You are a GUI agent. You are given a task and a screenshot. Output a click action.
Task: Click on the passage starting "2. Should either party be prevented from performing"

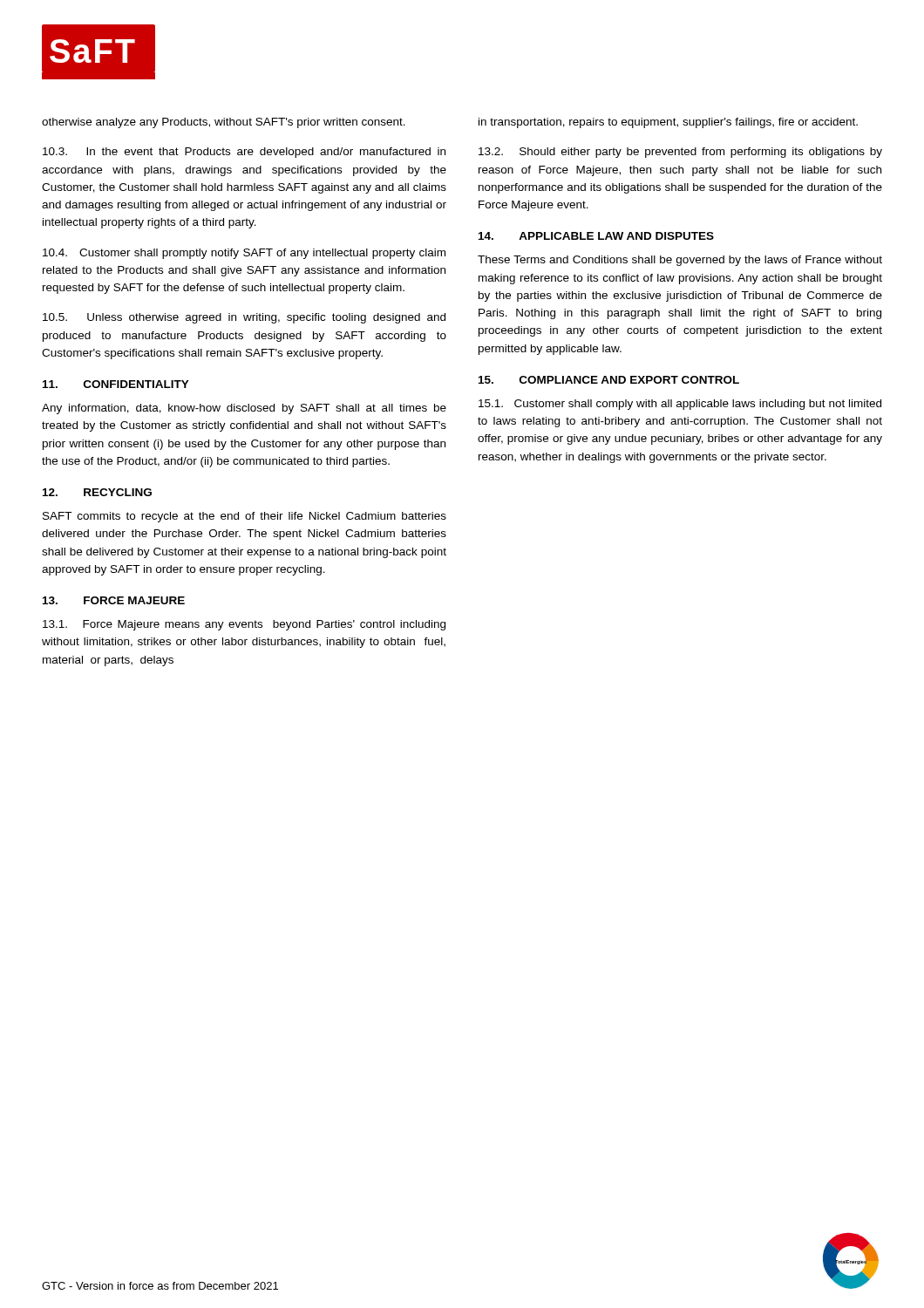[680, 178]
